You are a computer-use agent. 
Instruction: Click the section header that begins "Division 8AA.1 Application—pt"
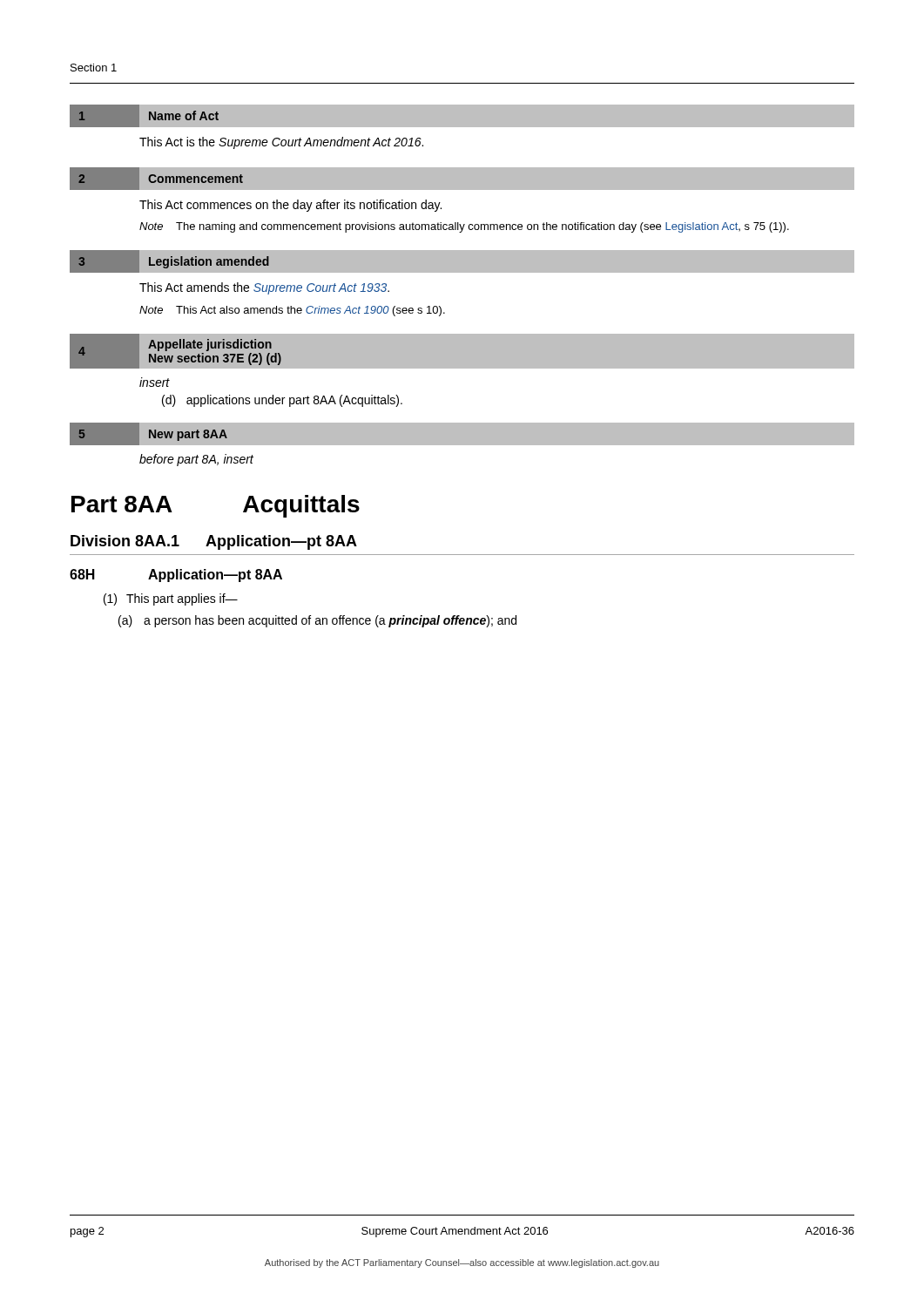(x=213, y=542)
